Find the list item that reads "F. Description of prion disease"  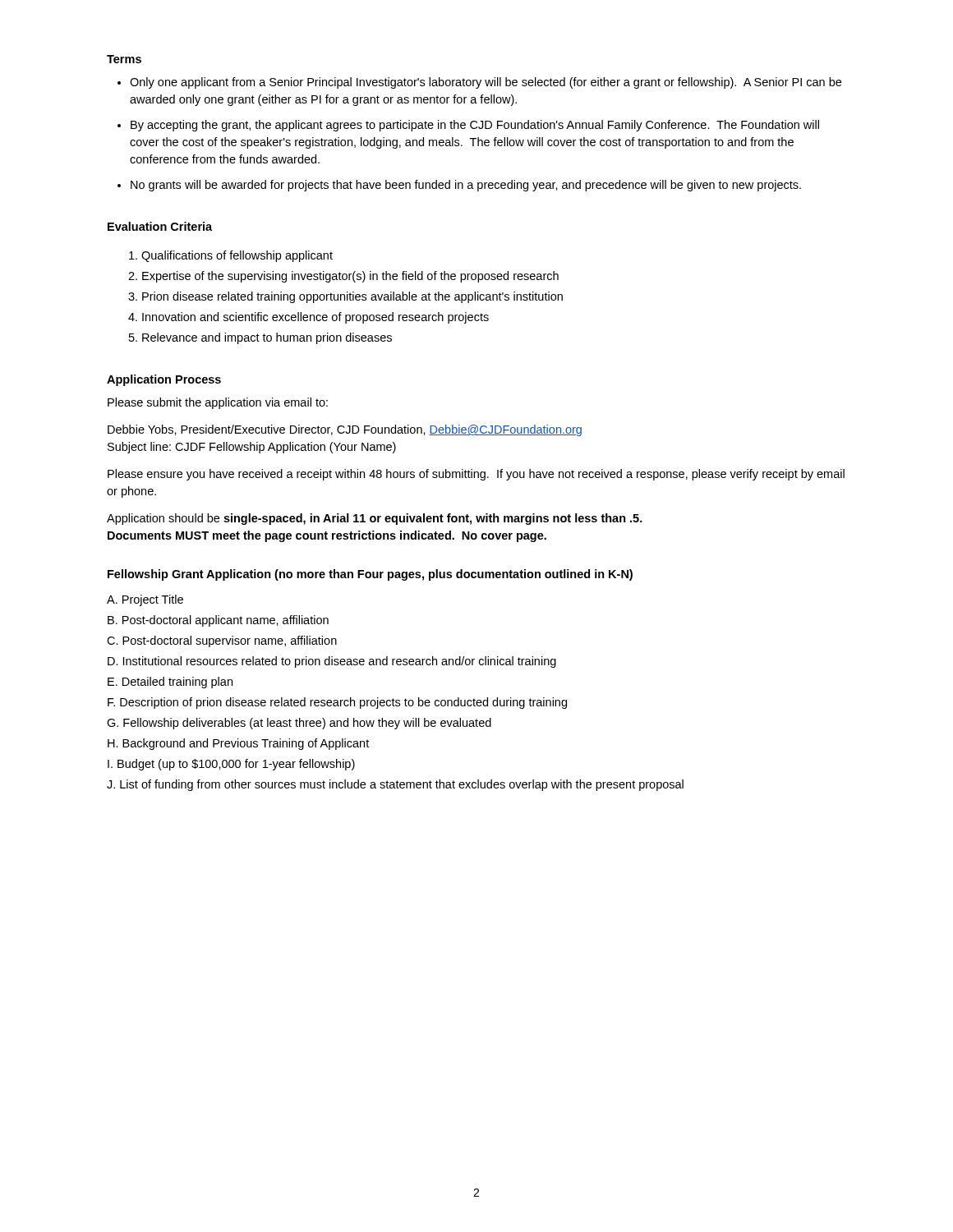click(x=337, y=703)
